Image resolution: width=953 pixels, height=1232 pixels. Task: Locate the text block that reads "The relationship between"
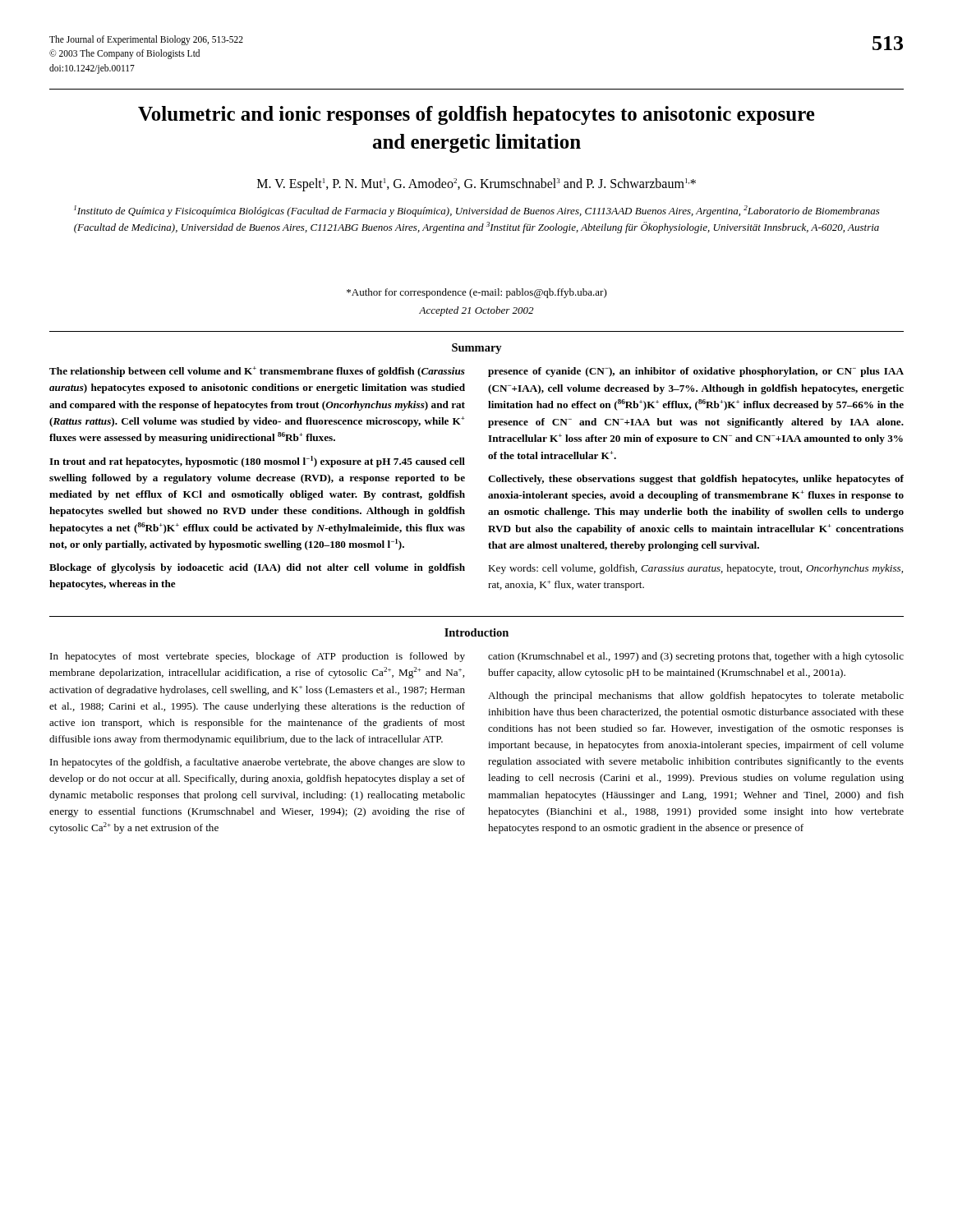[257, 405]
